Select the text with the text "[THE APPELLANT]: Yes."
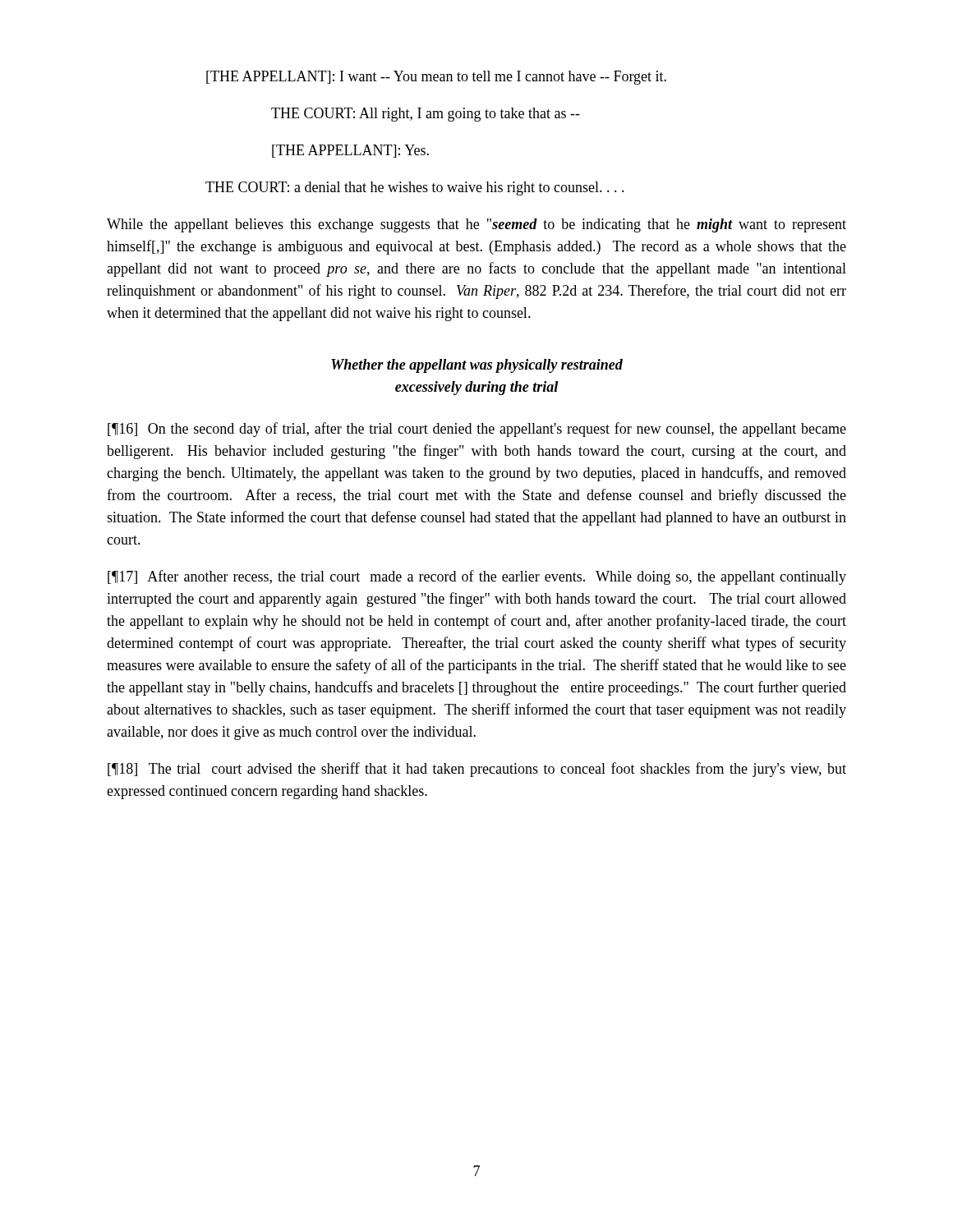The image size is (953, 1232). click(x=350, y=150)
